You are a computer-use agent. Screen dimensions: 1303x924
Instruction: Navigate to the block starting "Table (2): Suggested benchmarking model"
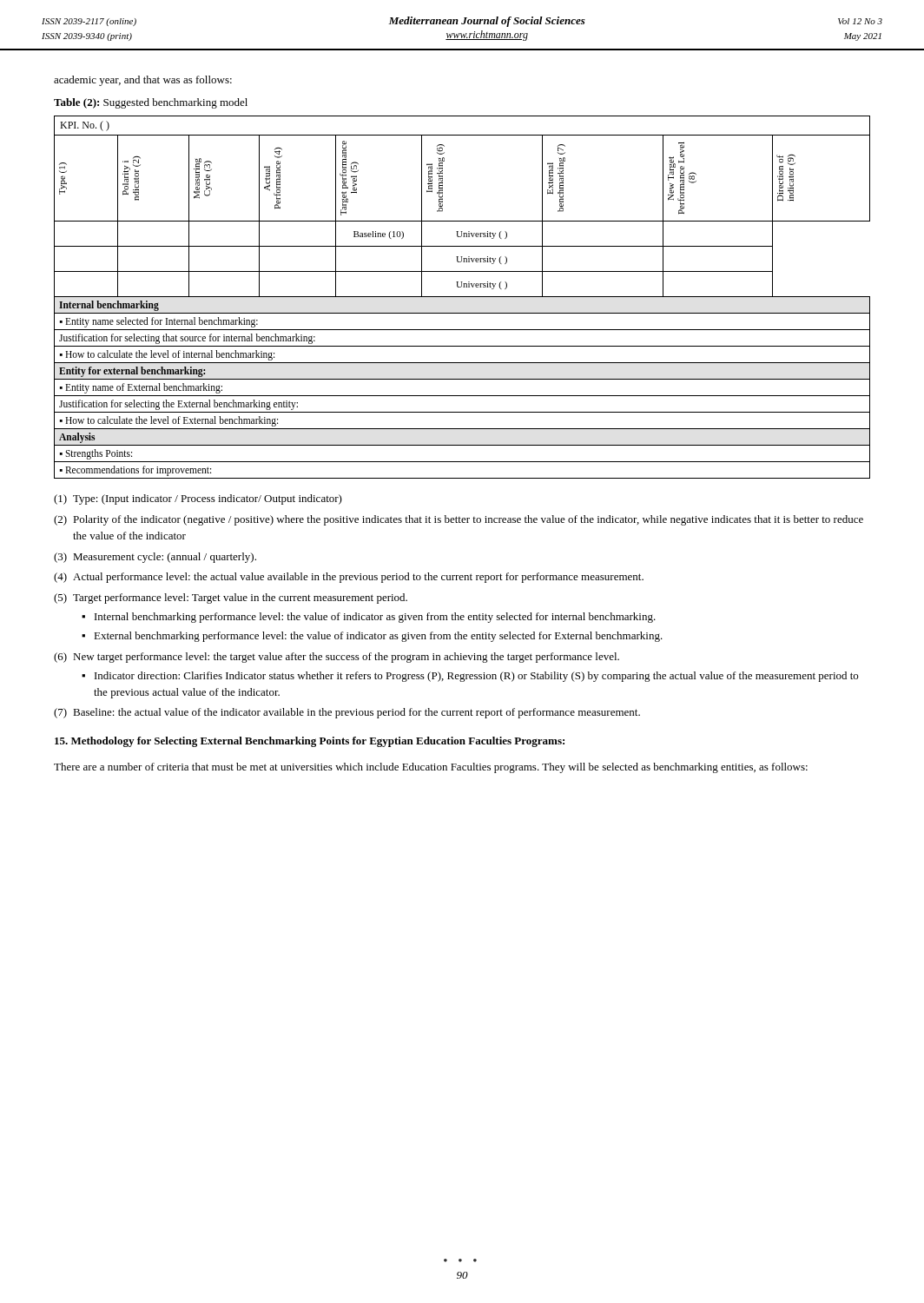151,102
